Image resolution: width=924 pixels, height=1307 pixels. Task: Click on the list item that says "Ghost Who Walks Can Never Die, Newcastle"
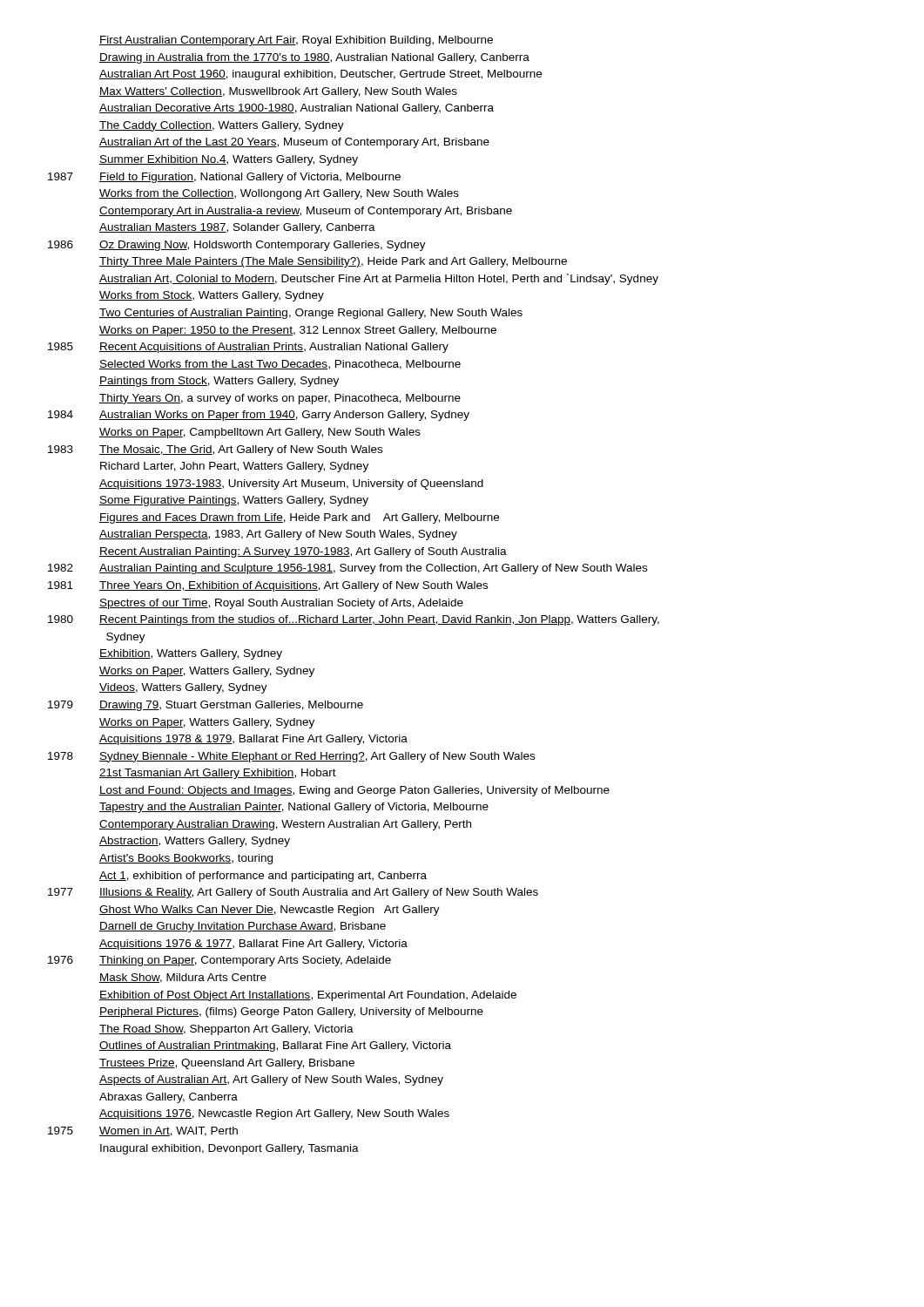[x=269, y=909]
